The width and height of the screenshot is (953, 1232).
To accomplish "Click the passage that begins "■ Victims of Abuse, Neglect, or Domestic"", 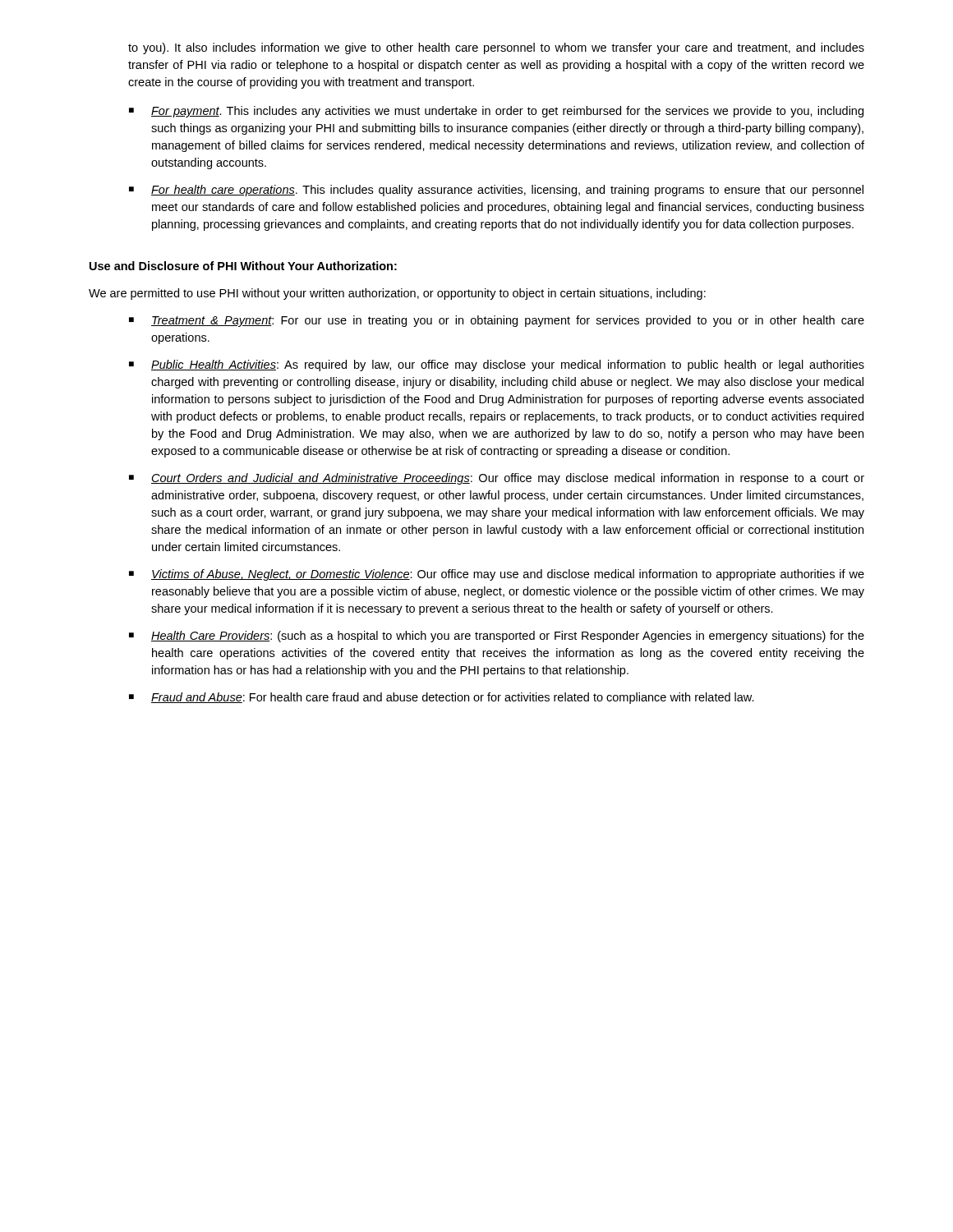I will (x=496, y=592).
